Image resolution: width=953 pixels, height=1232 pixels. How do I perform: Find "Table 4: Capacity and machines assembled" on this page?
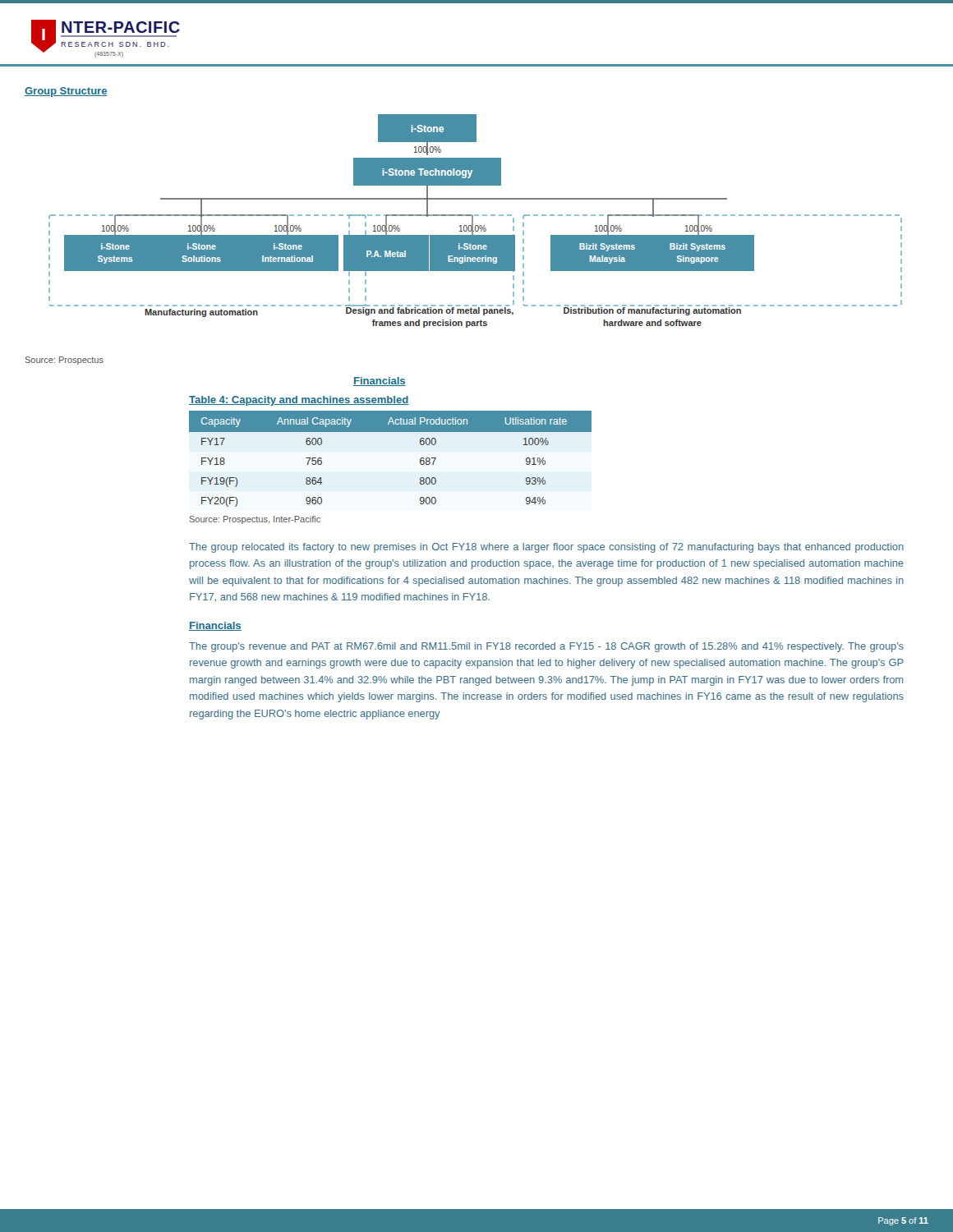click(x=299, y=400)
